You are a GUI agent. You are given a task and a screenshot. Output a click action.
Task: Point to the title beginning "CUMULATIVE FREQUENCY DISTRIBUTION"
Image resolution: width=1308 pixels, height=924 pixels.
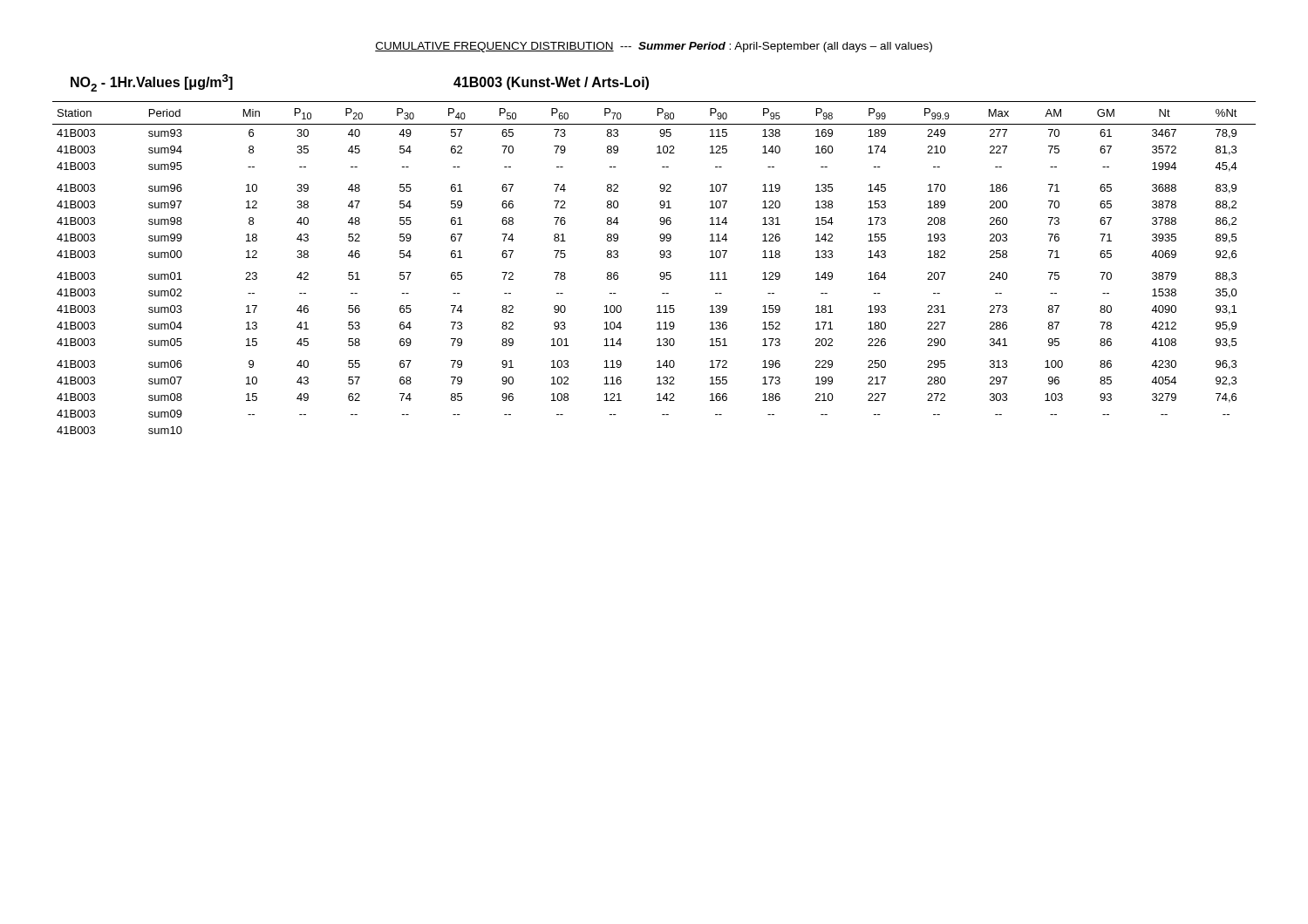click(654, 46)
